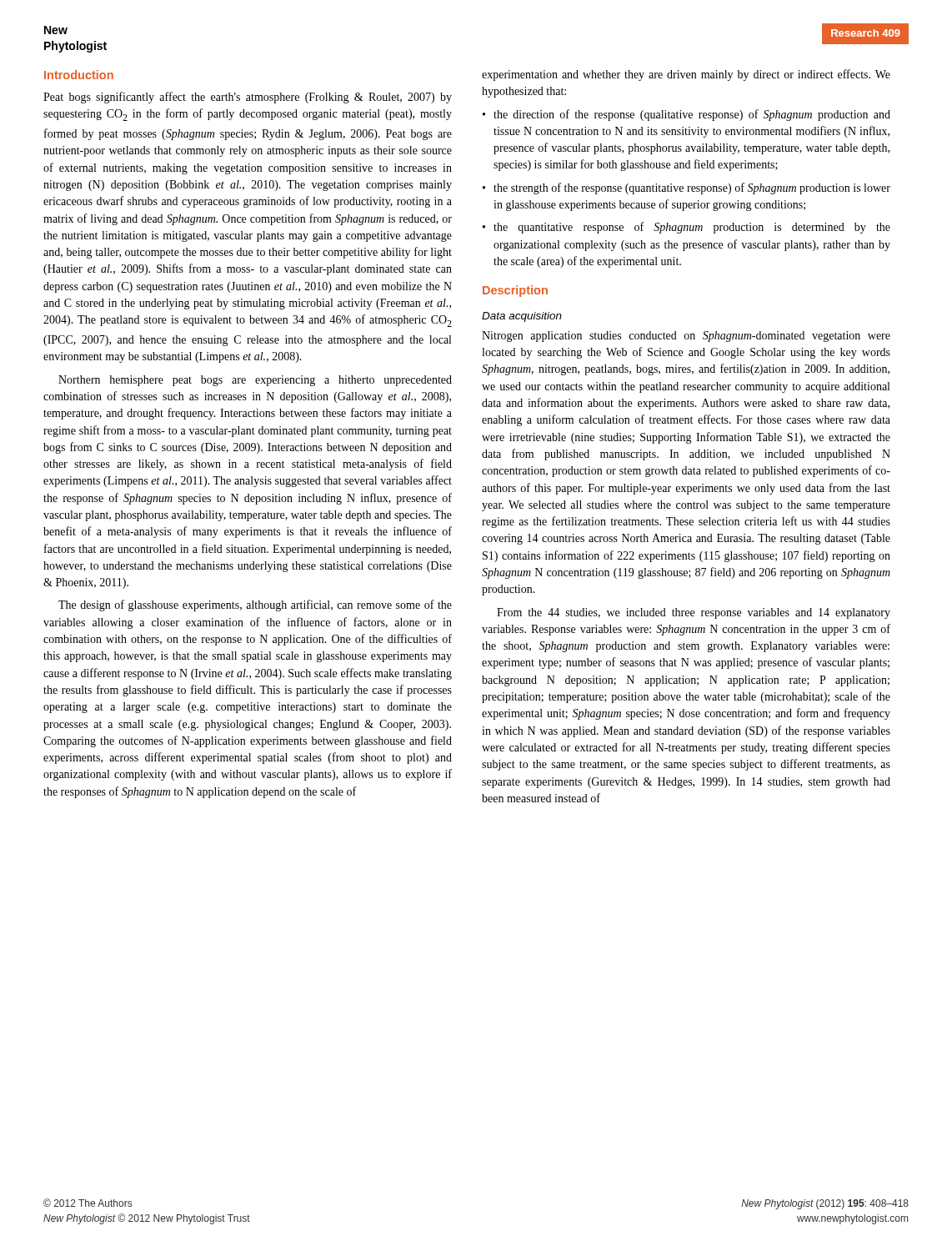Click on the text block that says "Peat bogs significantly affect the earth's atmosphere (Frolking"
The image size is (952, 1251).
248,445
